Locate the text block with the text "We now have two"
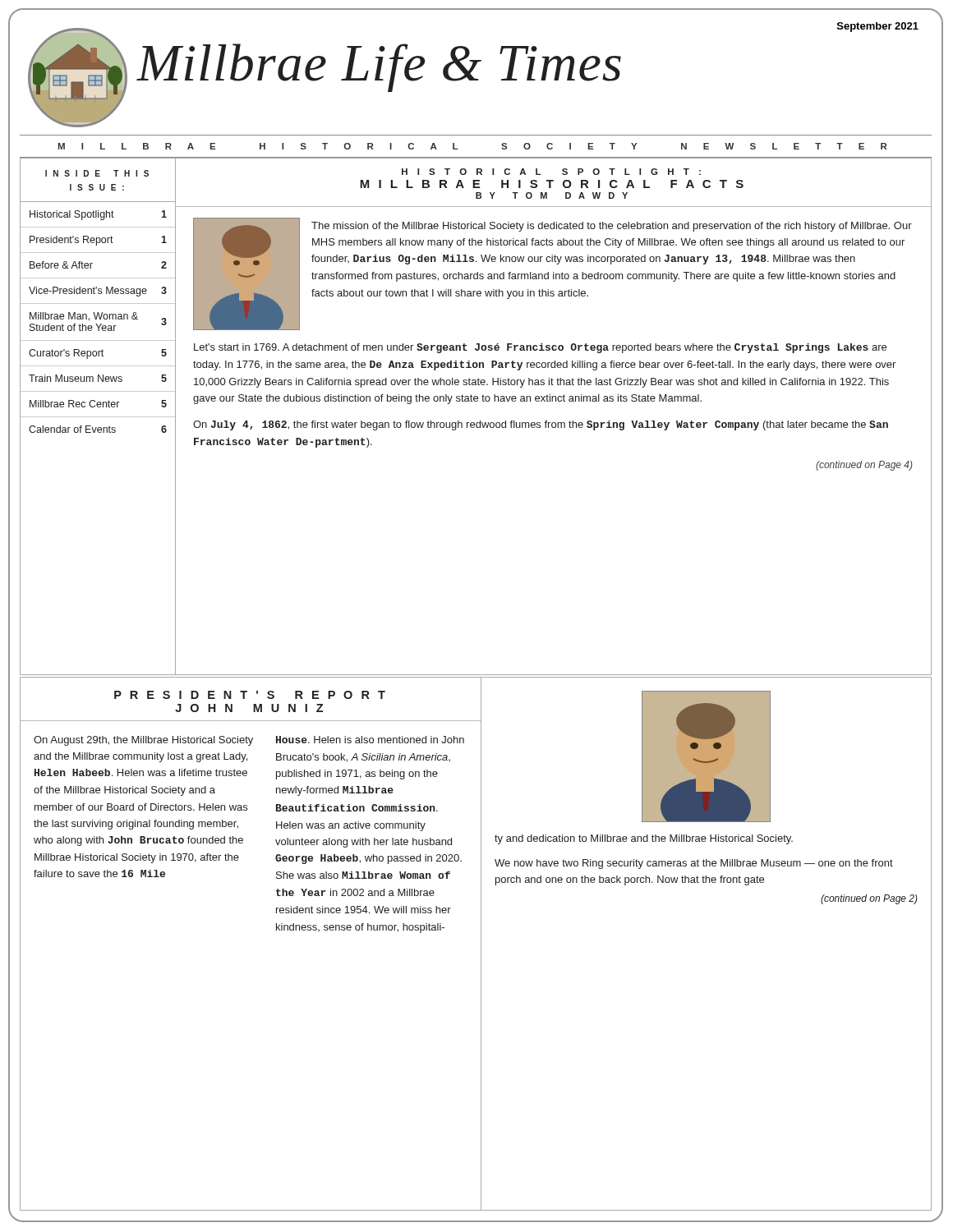 [x=706, y=882]
